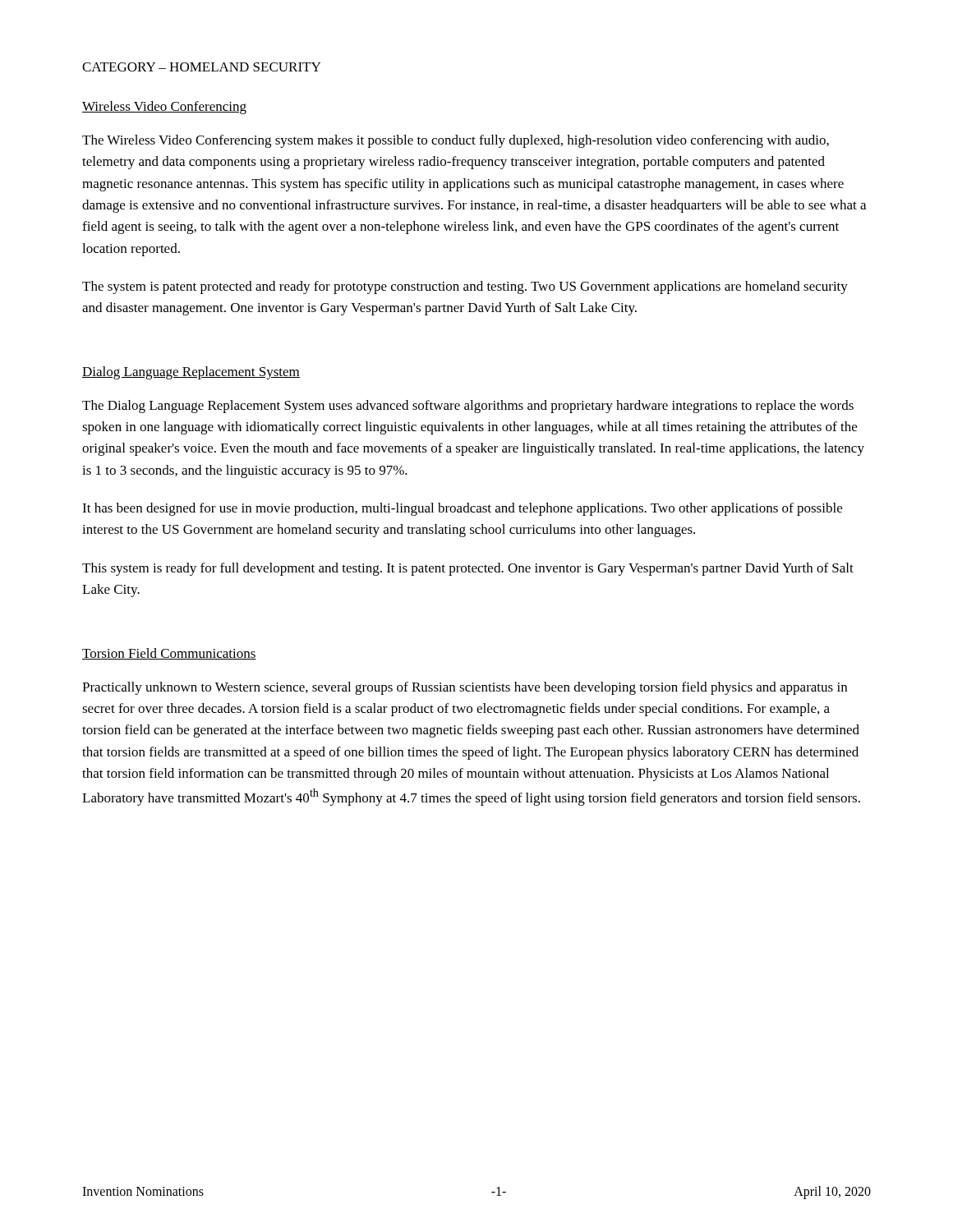The width and height of the screenshot is (953, 1232).
Task: Point to the text block starting "Torsion Field Communications"
Action: pos(169,653)
